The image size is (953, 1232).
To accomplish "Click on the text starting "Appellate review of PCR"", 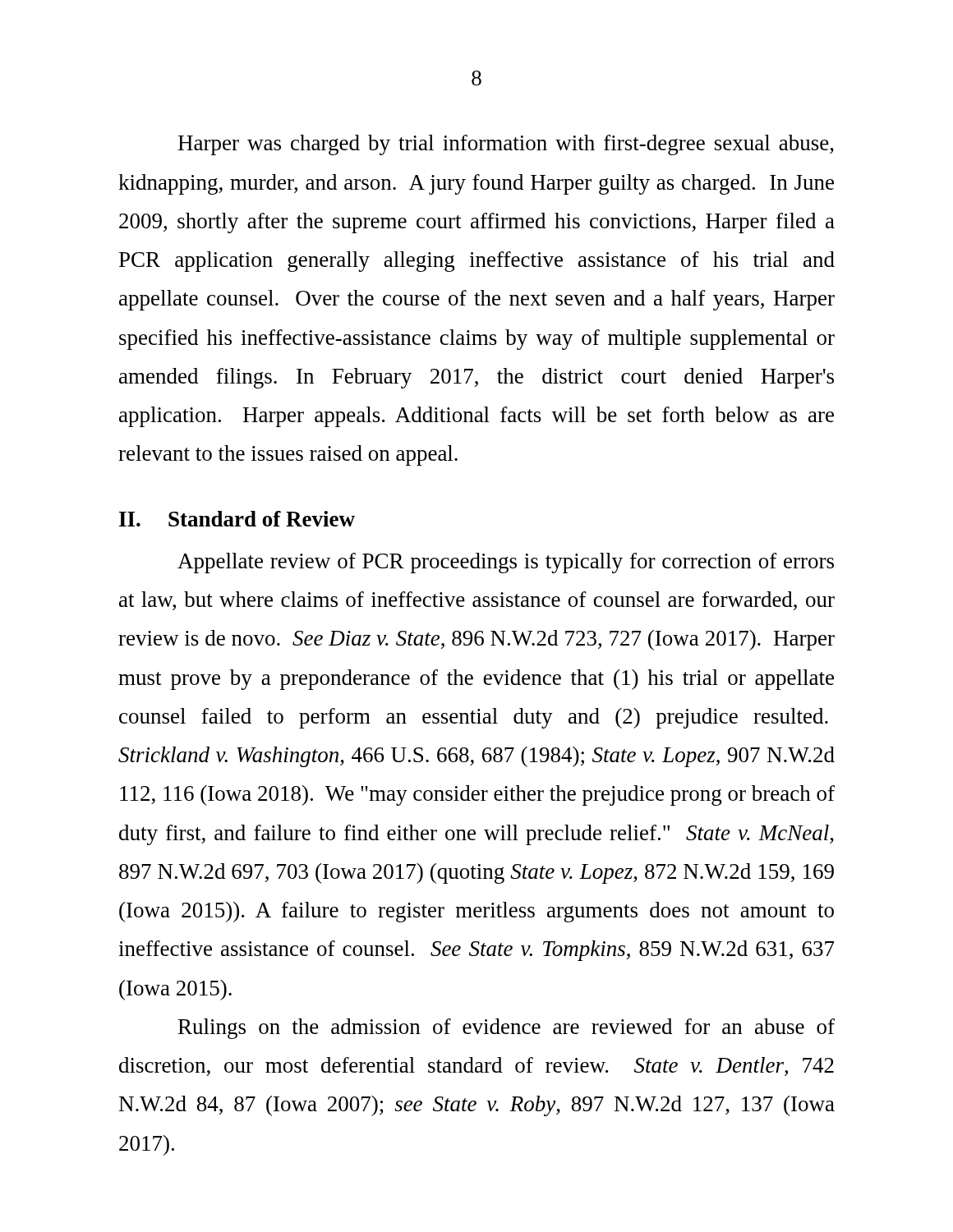I will (x=476, y=775).
